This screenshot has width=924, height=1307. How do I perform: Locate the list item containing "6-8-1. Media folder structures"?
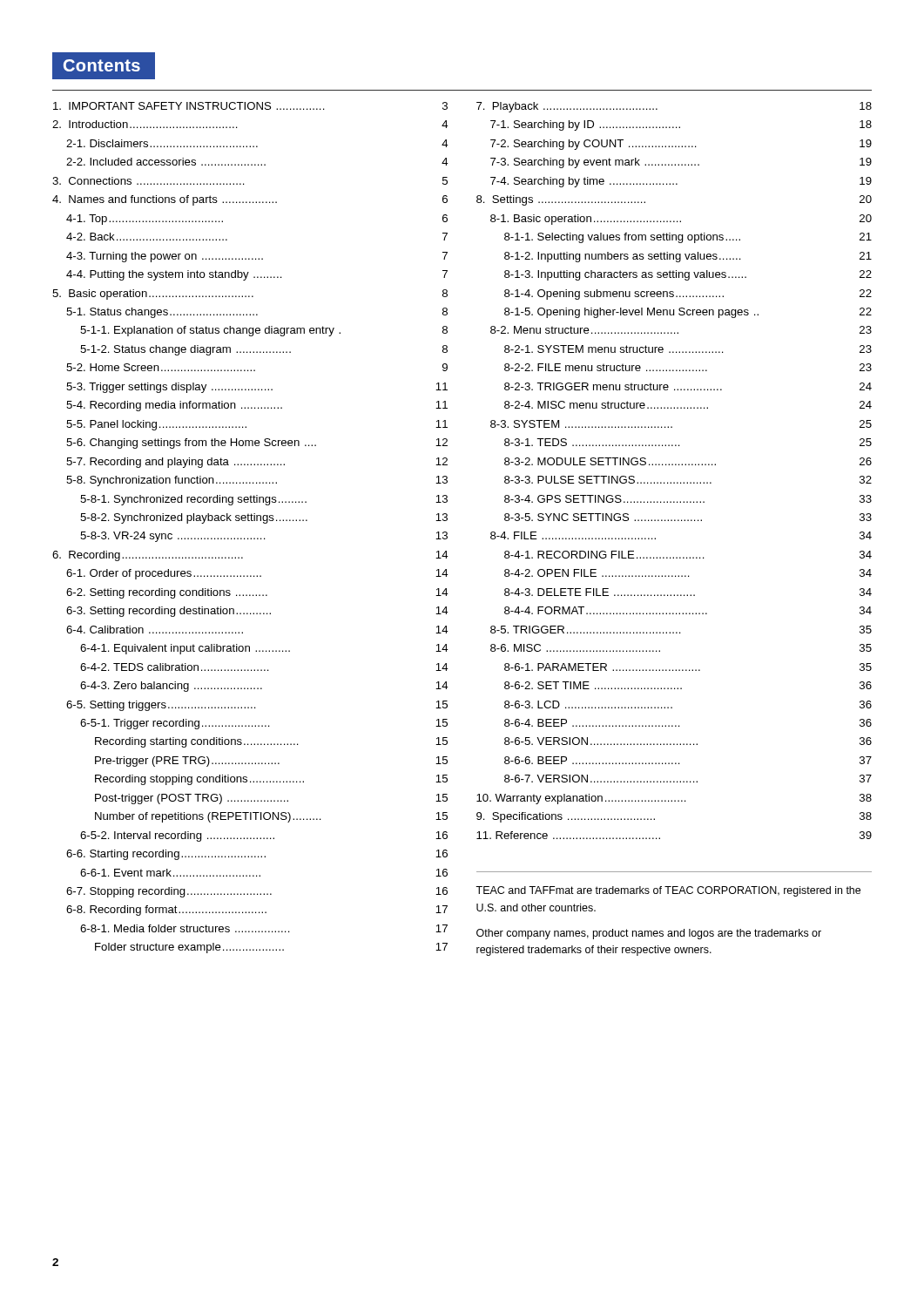click(x=264, y=929)
